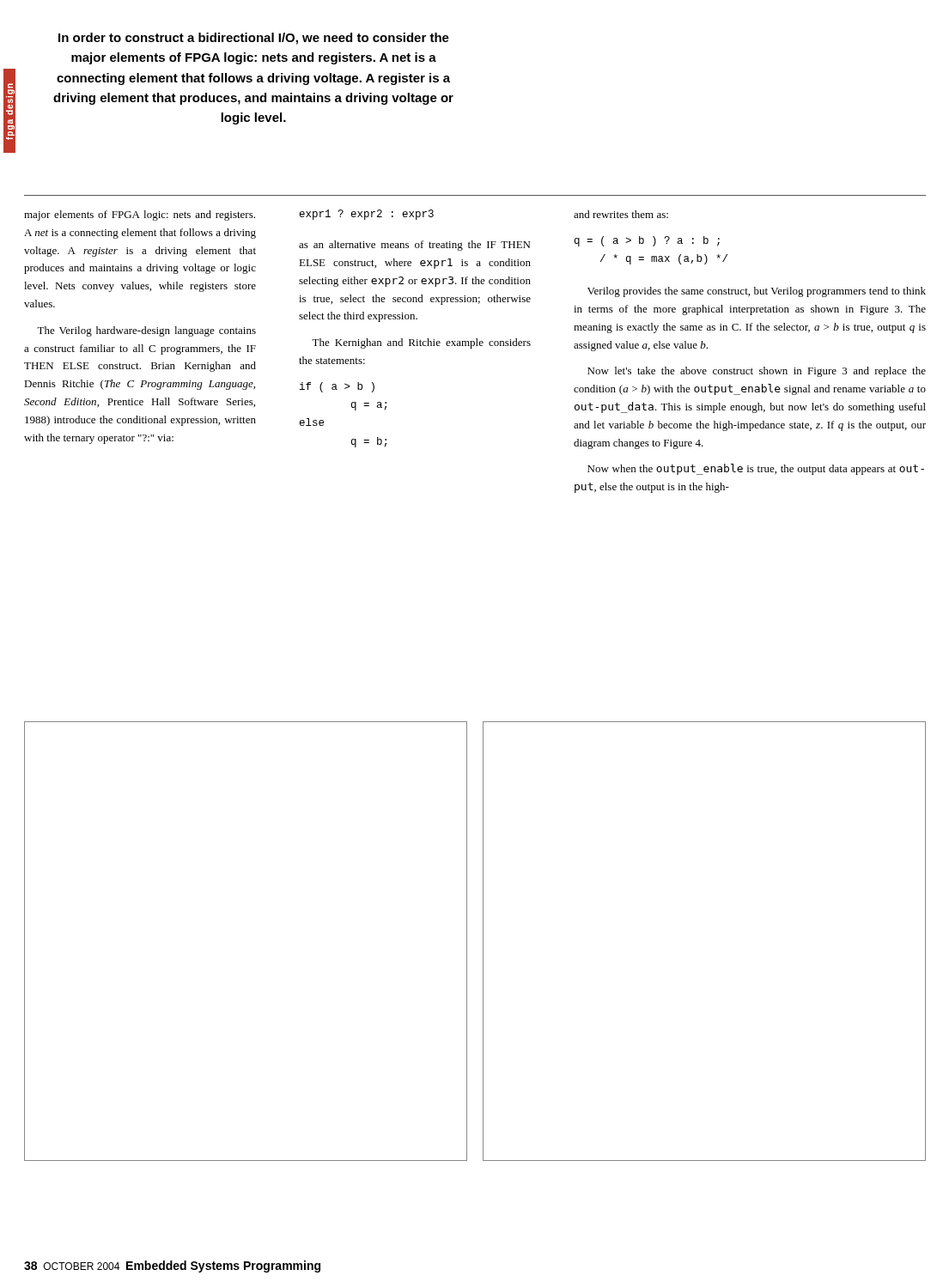Navigate to the element starting "Now let's take the above construct shown"
The image size is (949, 1288).
[x=750, y=407]
